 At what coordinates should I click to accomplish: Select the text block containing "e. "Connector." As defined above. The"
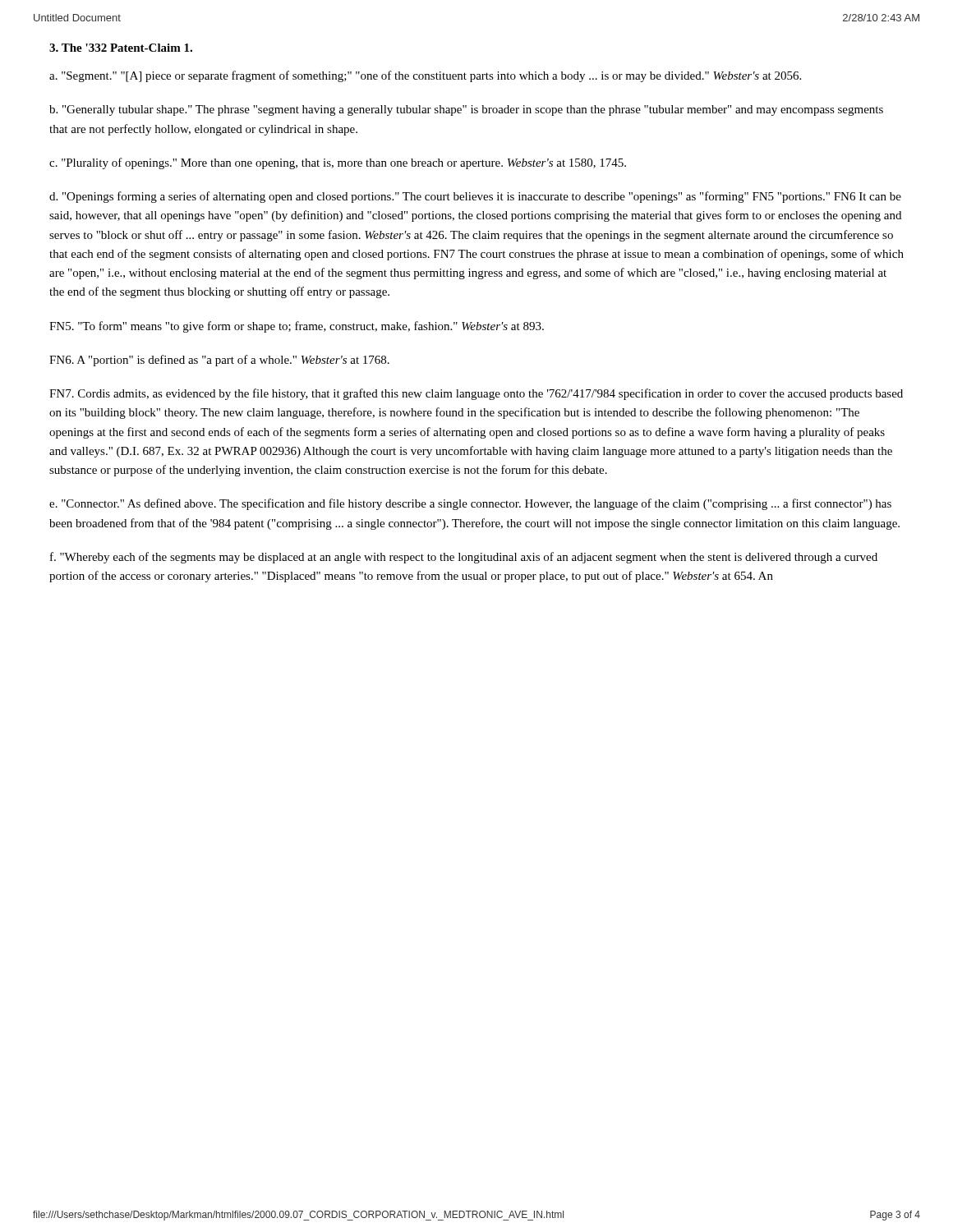pos(475,513)
